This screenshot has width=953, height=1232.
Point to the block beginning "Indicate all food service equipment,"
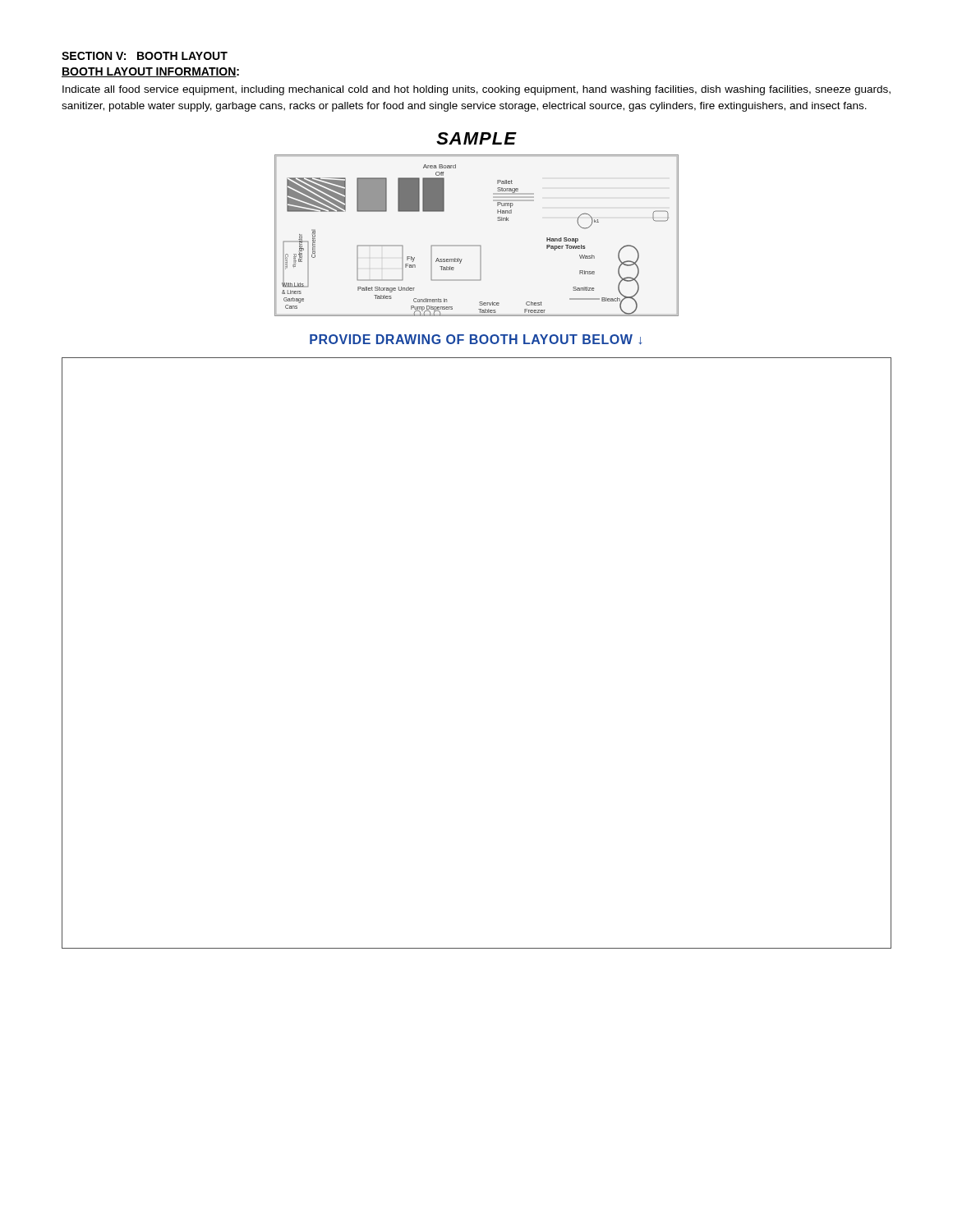coord(476,97)
